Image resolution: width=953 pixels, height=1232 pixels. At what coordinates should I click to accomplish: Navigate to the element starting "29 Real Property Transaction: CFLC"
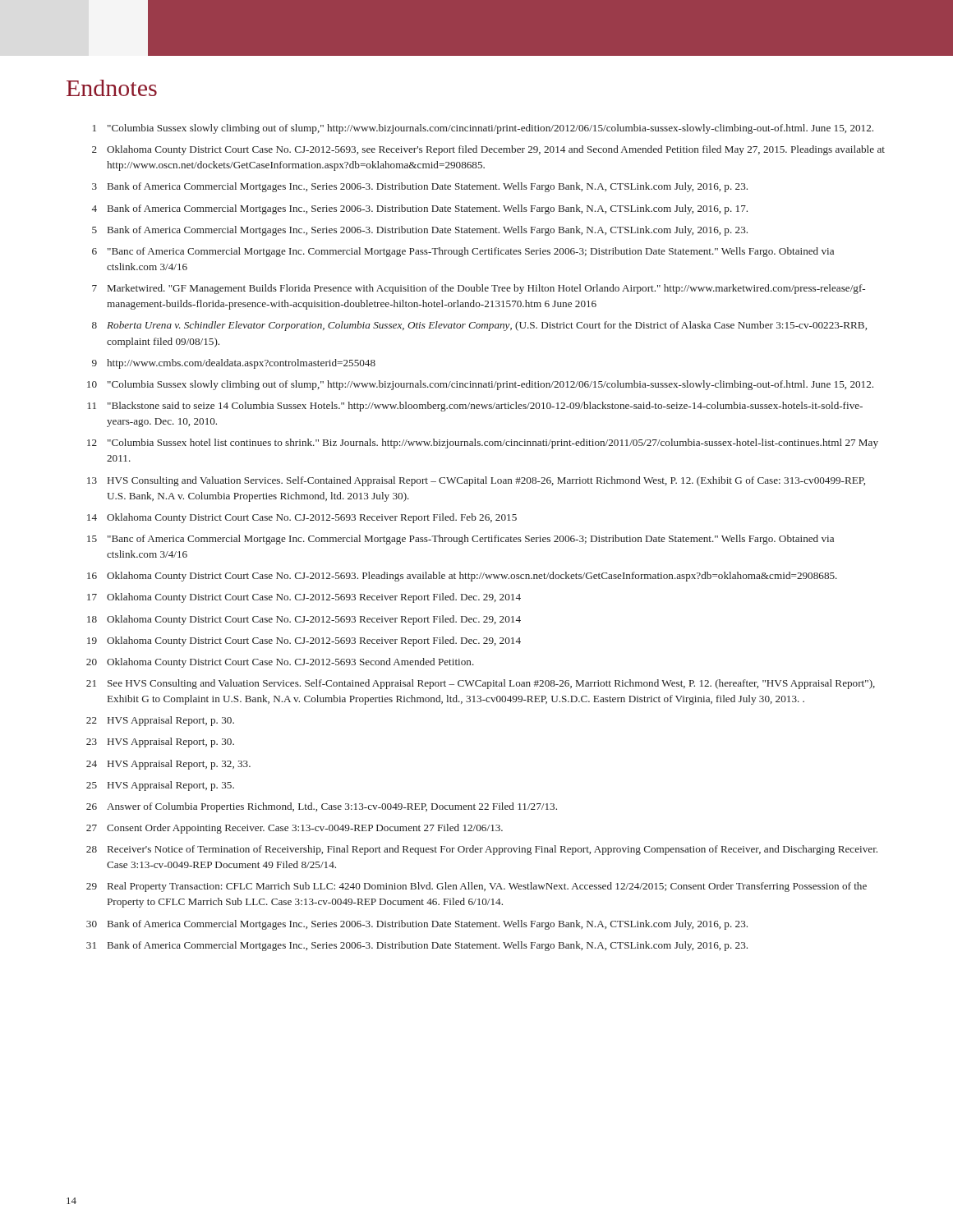(x=476, y=894)
